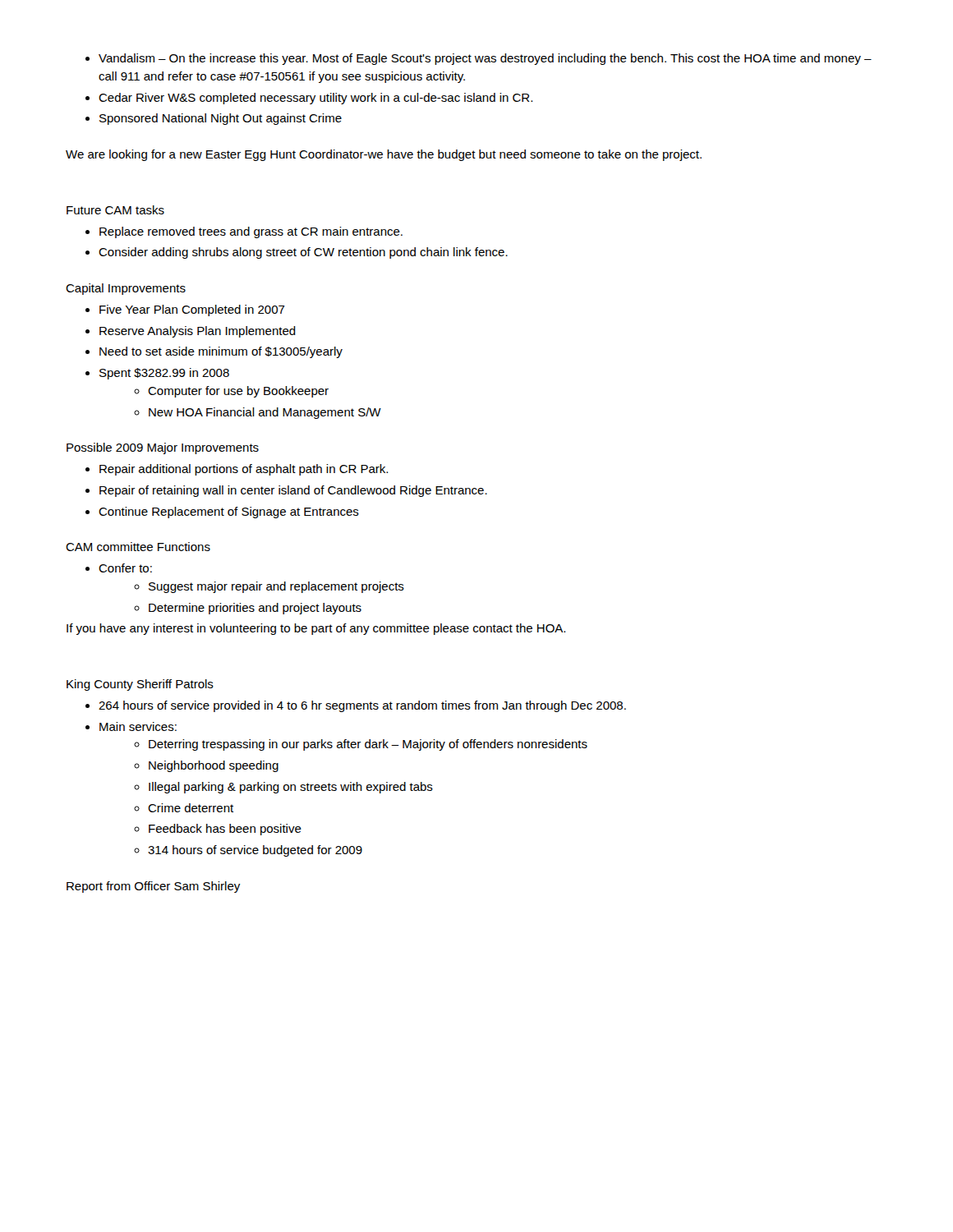Navigate to the passage starting "Report from Officer Sam Shirley"
This screenshot has height=1232, width=953.
coord(153,886)
